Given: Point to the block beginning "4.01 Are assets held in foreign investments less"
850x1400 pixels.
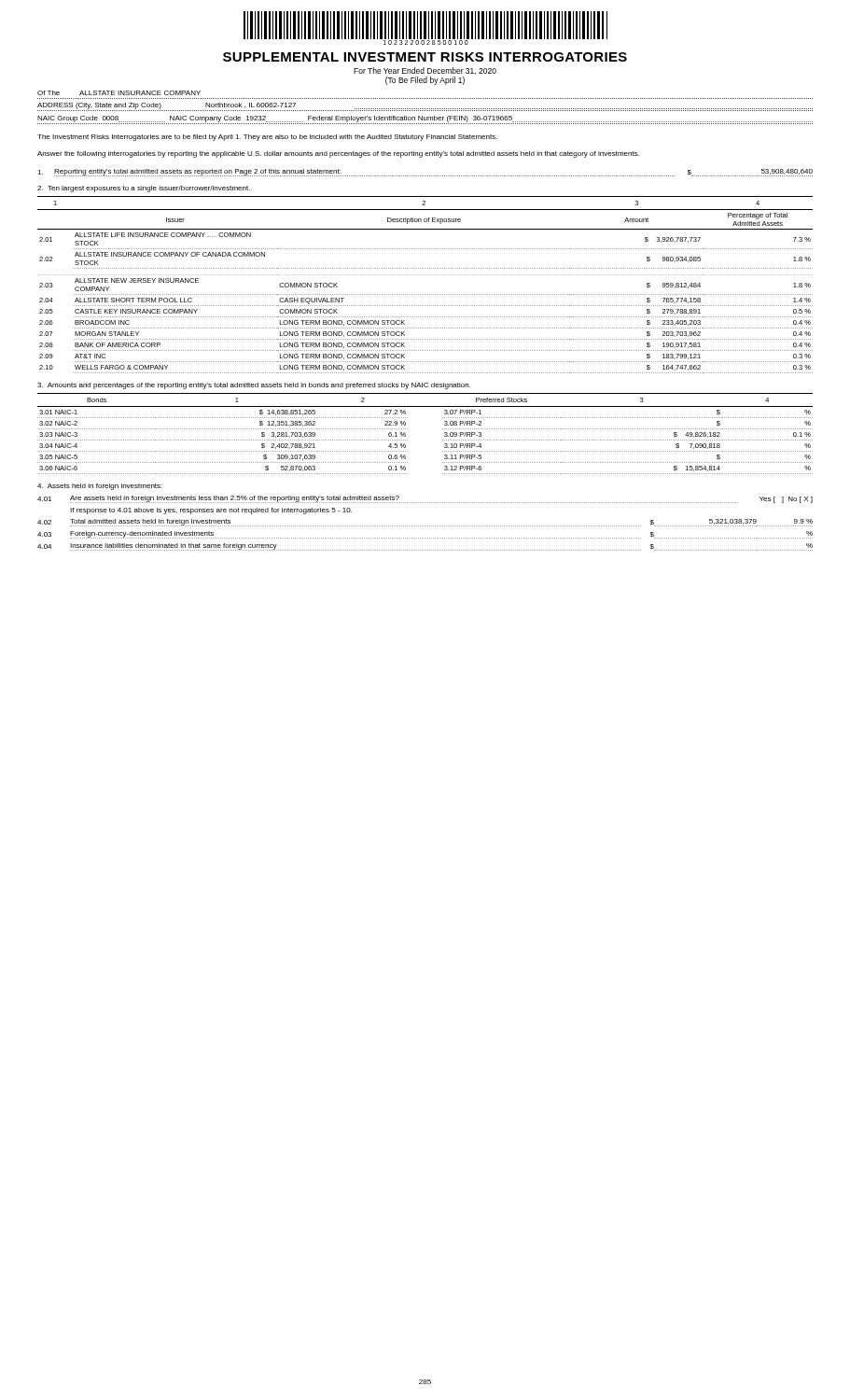Looking at the screenshot, I should tap(425, 498).
